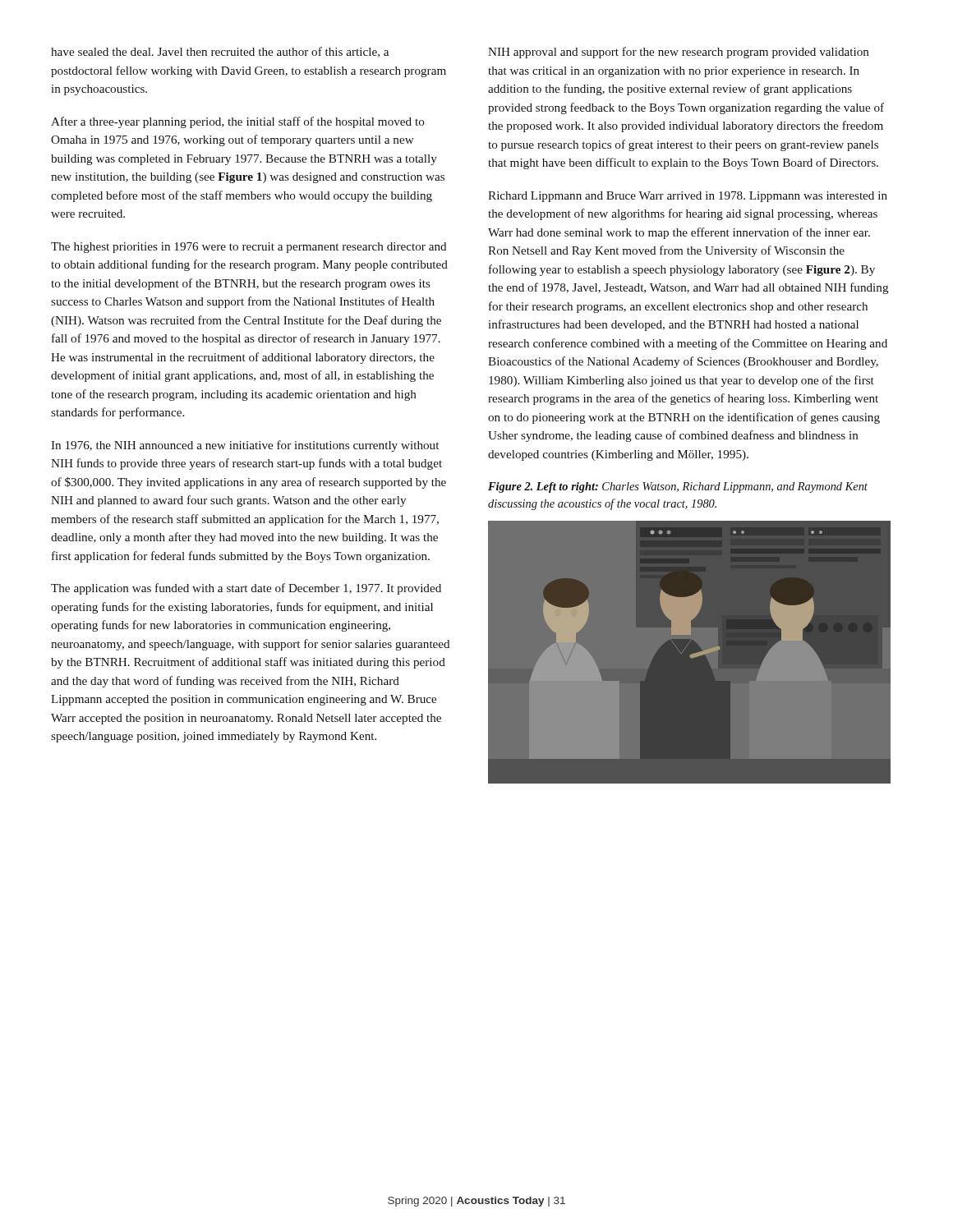Image resolution: width=953 pixels, height=1232 pixels.
Task: Click the photo
Action: pyautogui.click(x=689, y=652)
